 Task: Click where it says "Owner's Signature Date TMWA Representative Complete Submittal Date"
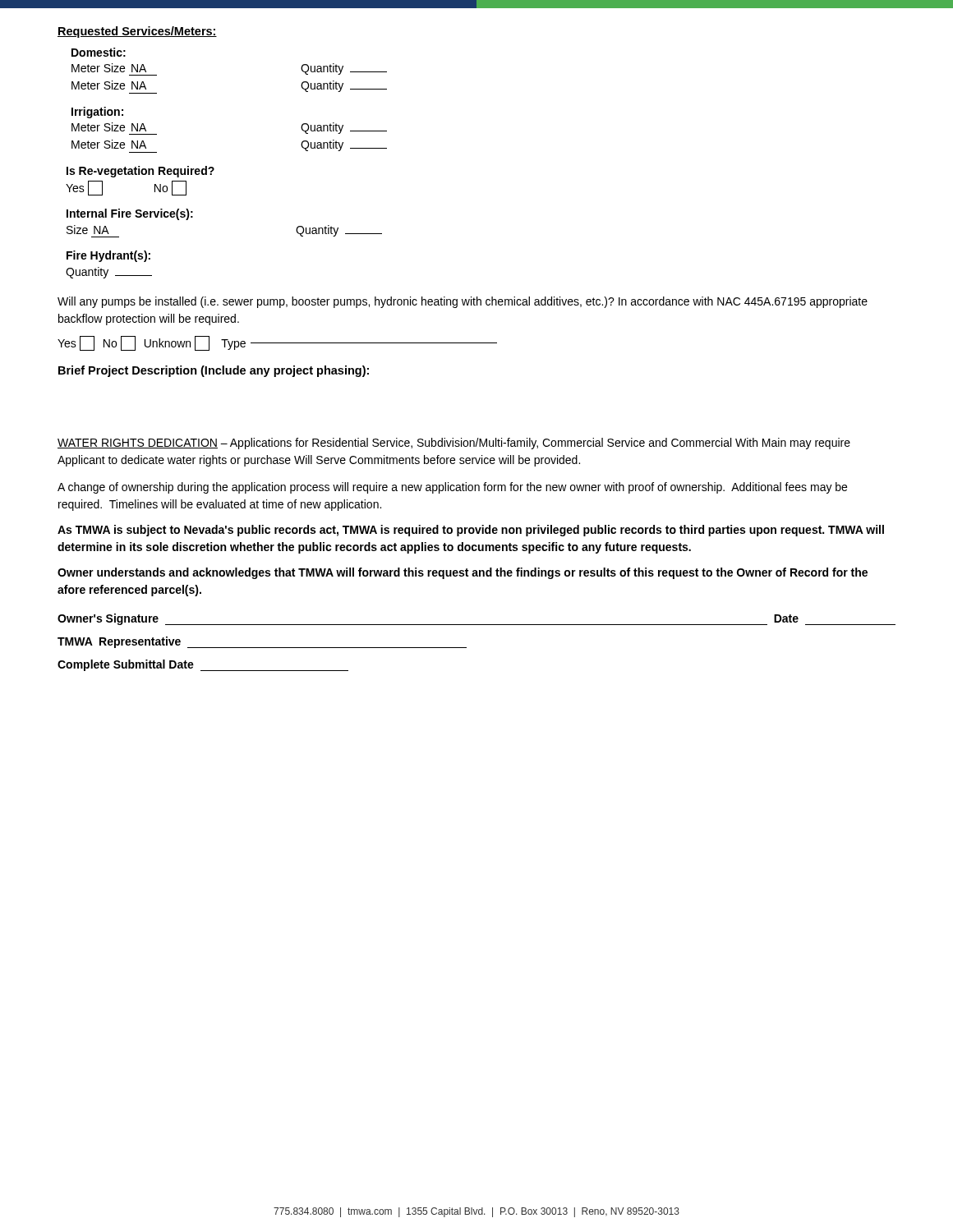click(476, 641)
